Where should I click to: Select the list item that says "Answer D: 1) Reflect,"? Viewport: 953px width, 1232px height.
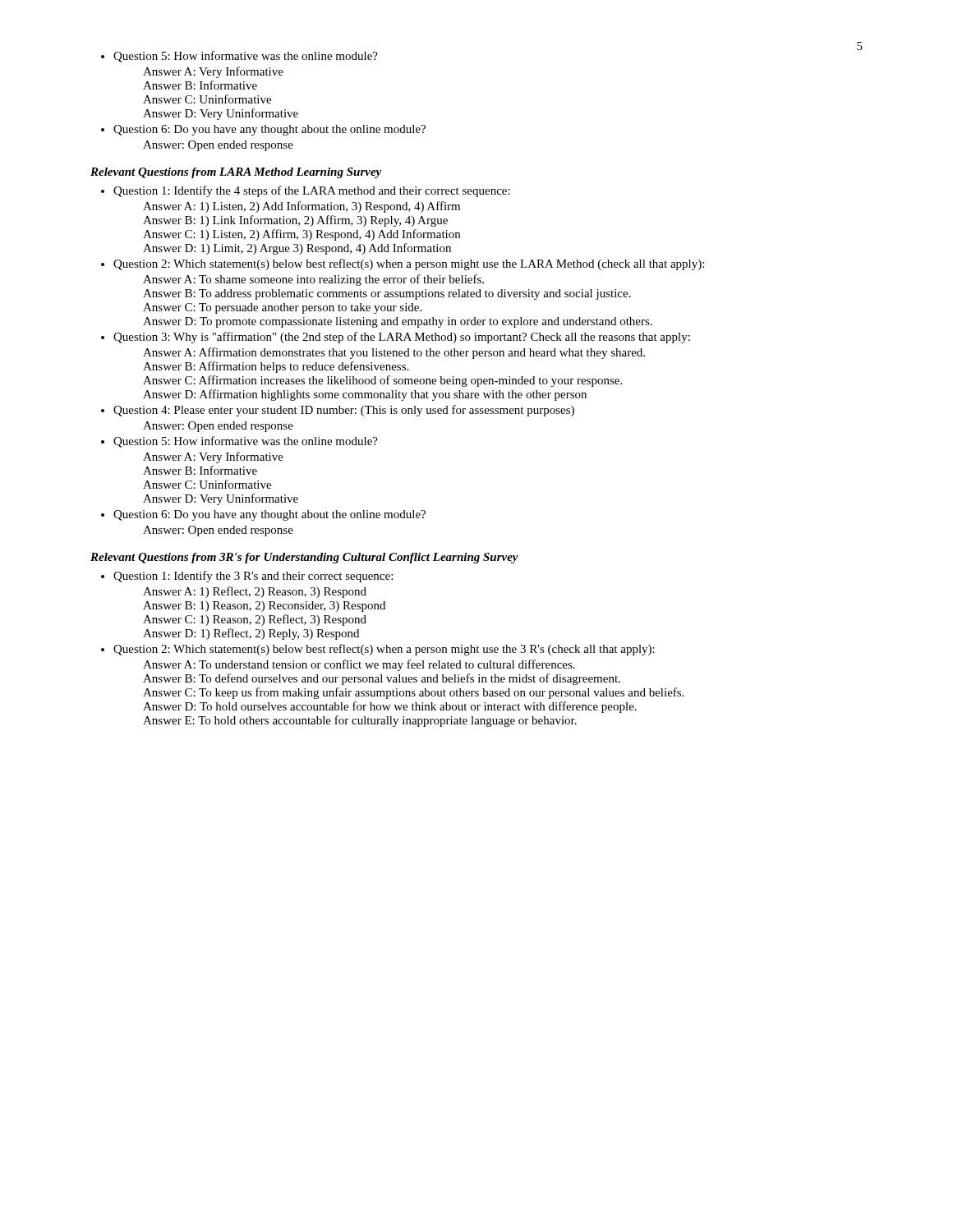(x=503, y=634)
